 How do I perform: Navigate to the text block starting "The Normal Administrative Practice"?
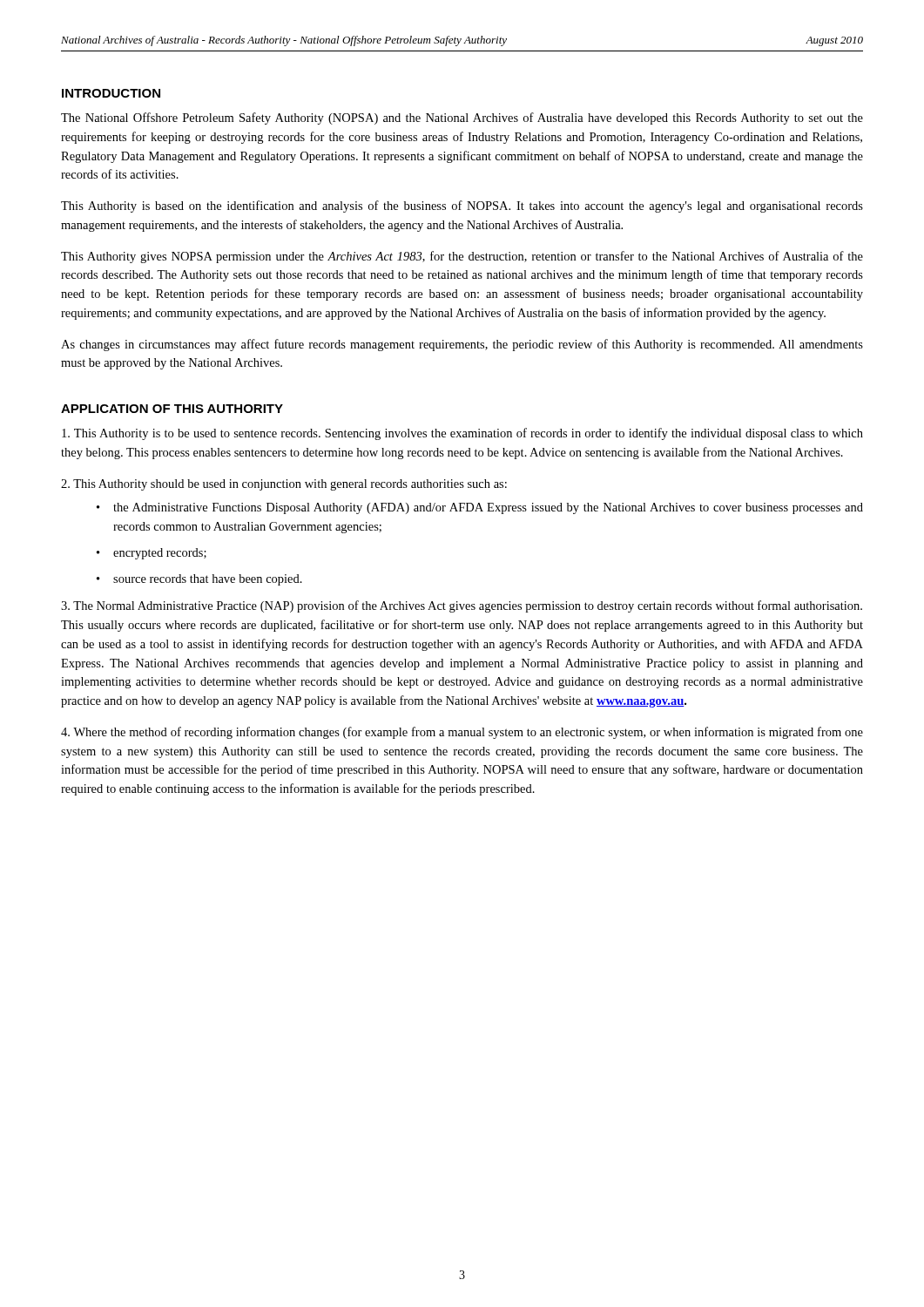click(462, 653)
